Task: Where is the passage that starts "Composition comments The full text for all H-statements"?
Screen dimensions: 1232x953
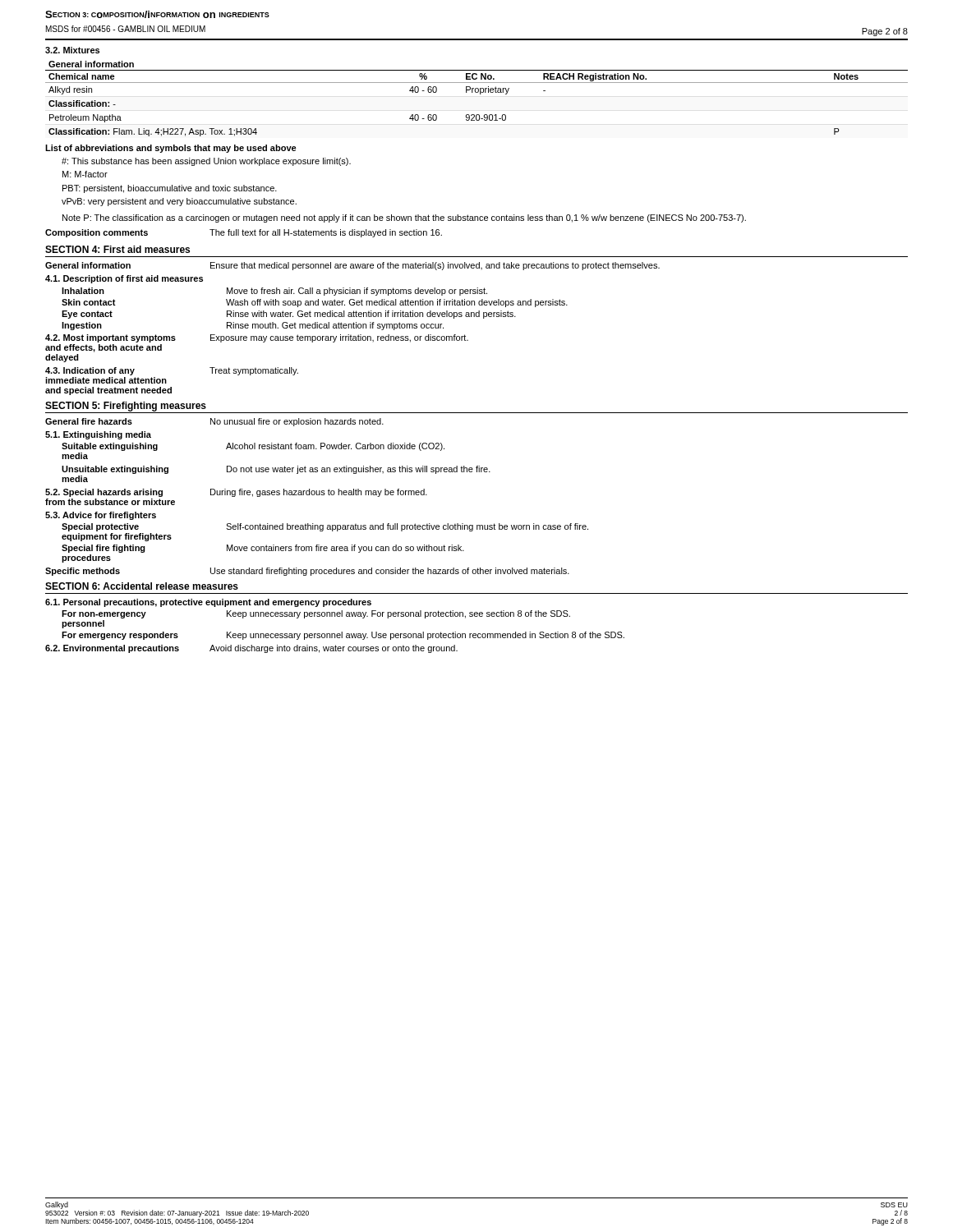Action: pos(244,233)
